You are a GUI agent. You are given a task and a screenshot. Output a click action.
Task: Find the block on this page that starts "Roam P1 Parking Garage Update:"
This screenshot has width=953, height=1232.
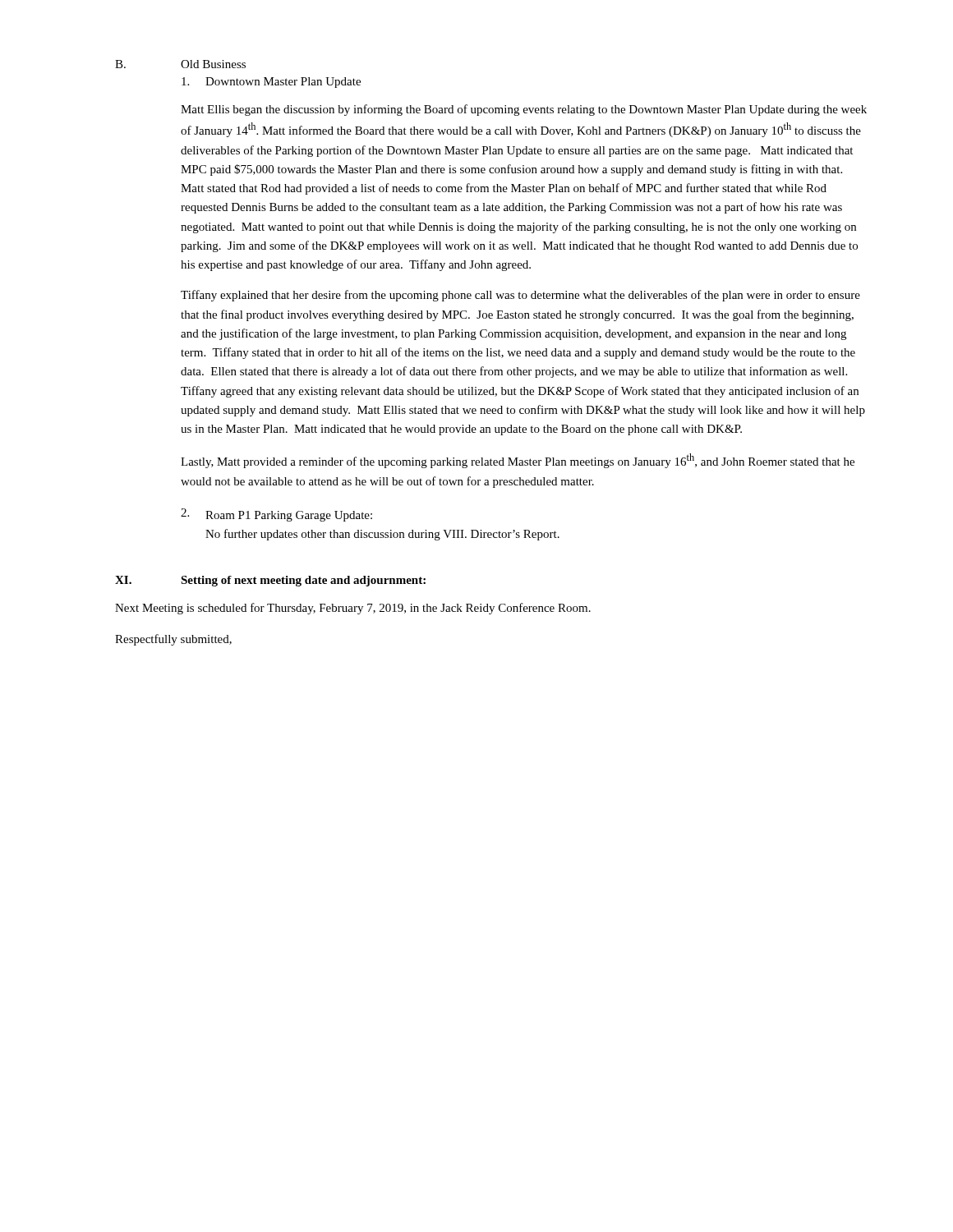[383, 524]
